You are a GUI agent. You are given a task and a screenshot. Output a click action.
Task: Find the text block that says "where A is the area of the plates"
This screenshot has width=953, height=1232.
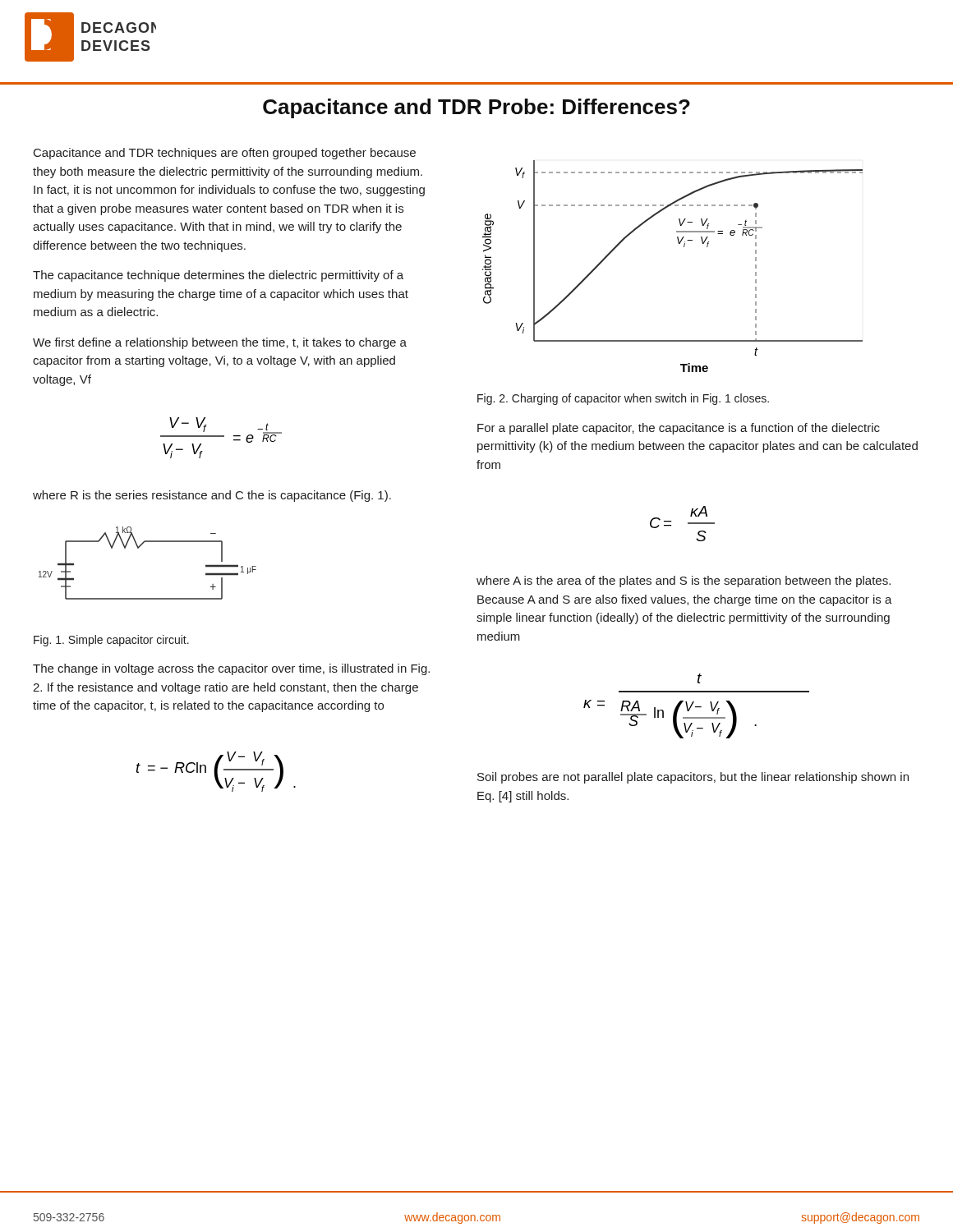pyautogui.click(x=702, y=609)
